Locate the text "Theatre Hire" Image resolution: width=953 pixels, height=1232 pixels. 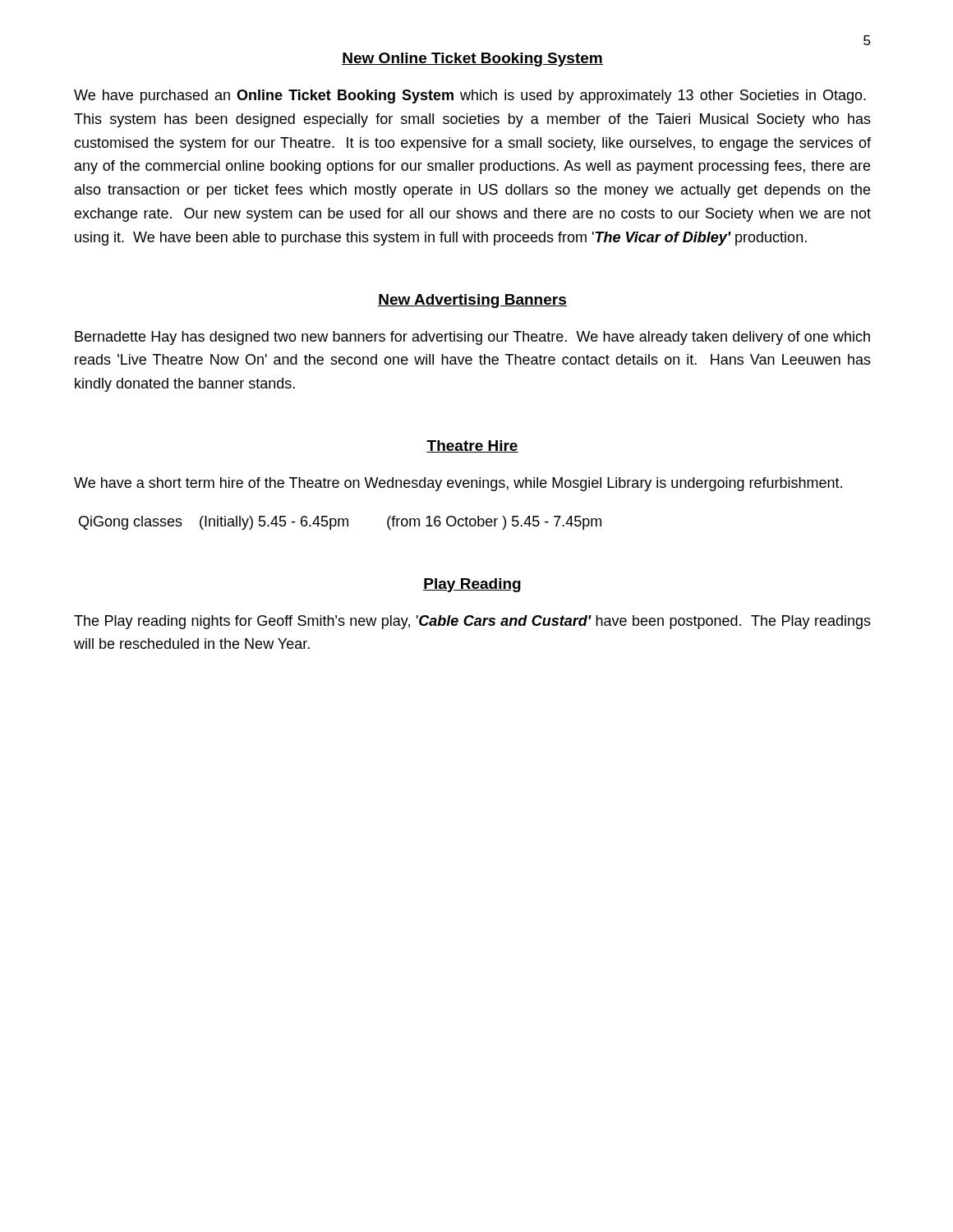[x=472, y=445]
